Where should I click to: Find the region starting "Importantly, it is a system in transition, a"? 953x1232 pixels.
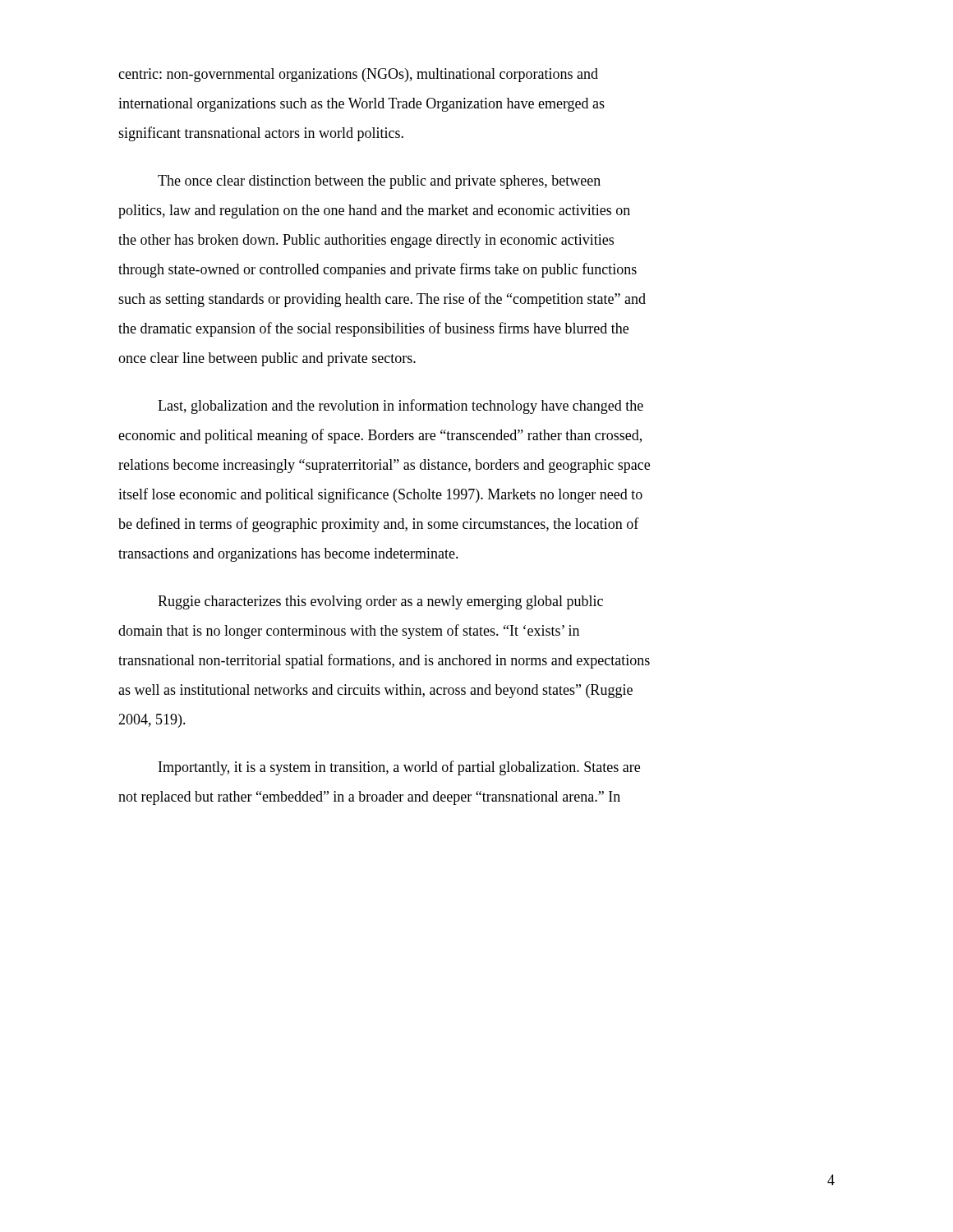point(476,782)
